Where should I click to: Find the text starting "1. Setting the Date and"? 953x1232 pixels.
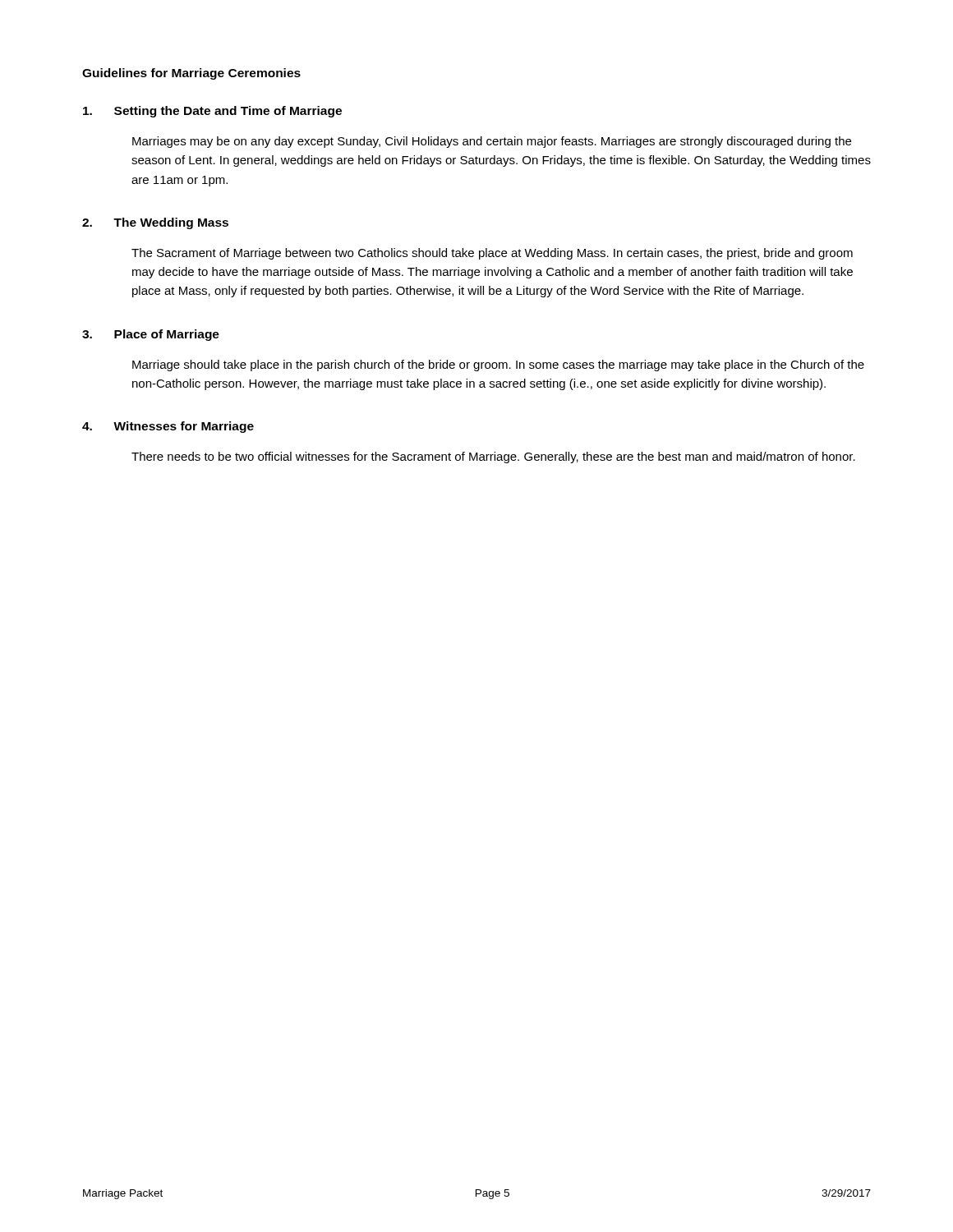(x=212, y=110)
